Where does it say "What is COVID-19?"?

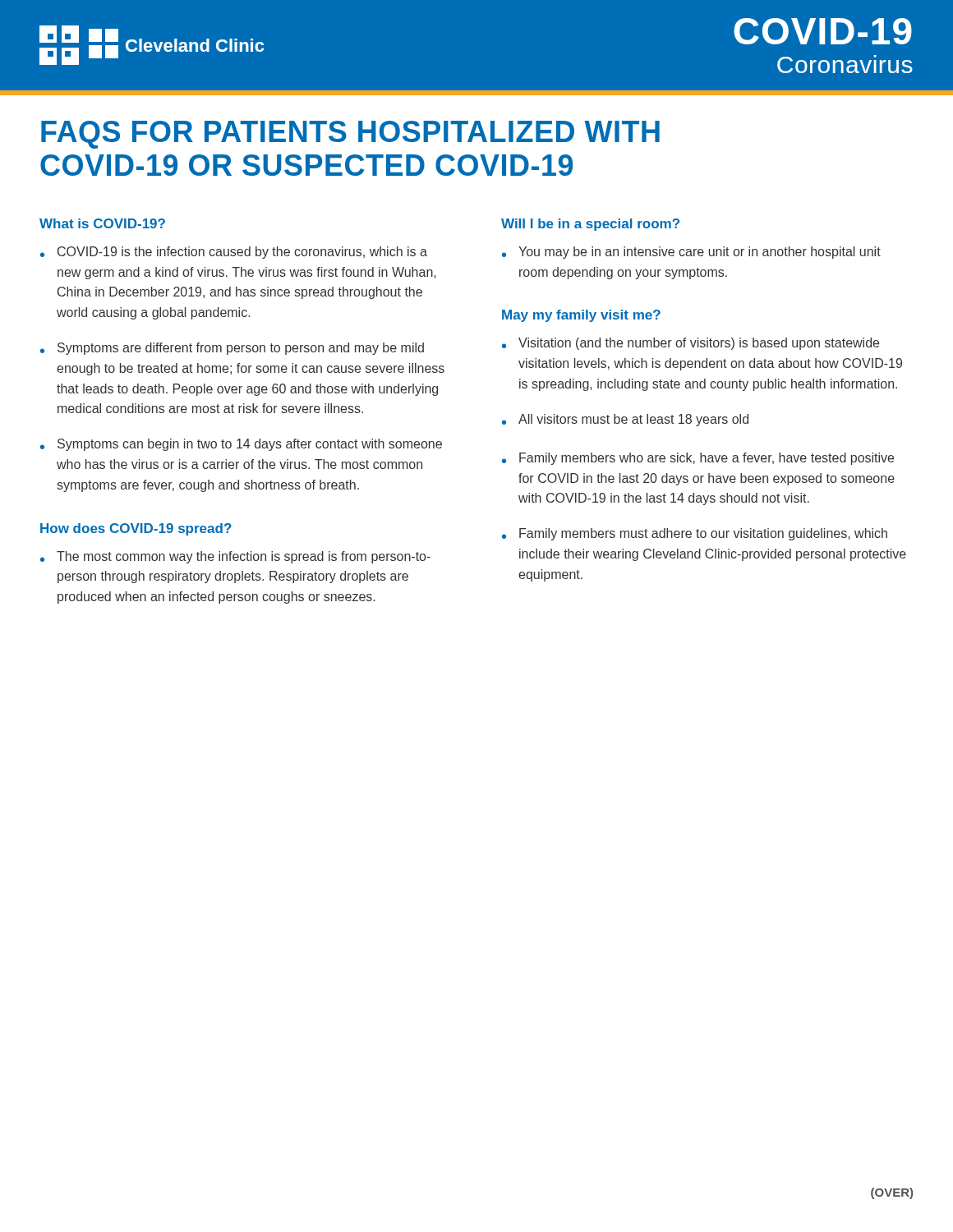coord(103,224)
